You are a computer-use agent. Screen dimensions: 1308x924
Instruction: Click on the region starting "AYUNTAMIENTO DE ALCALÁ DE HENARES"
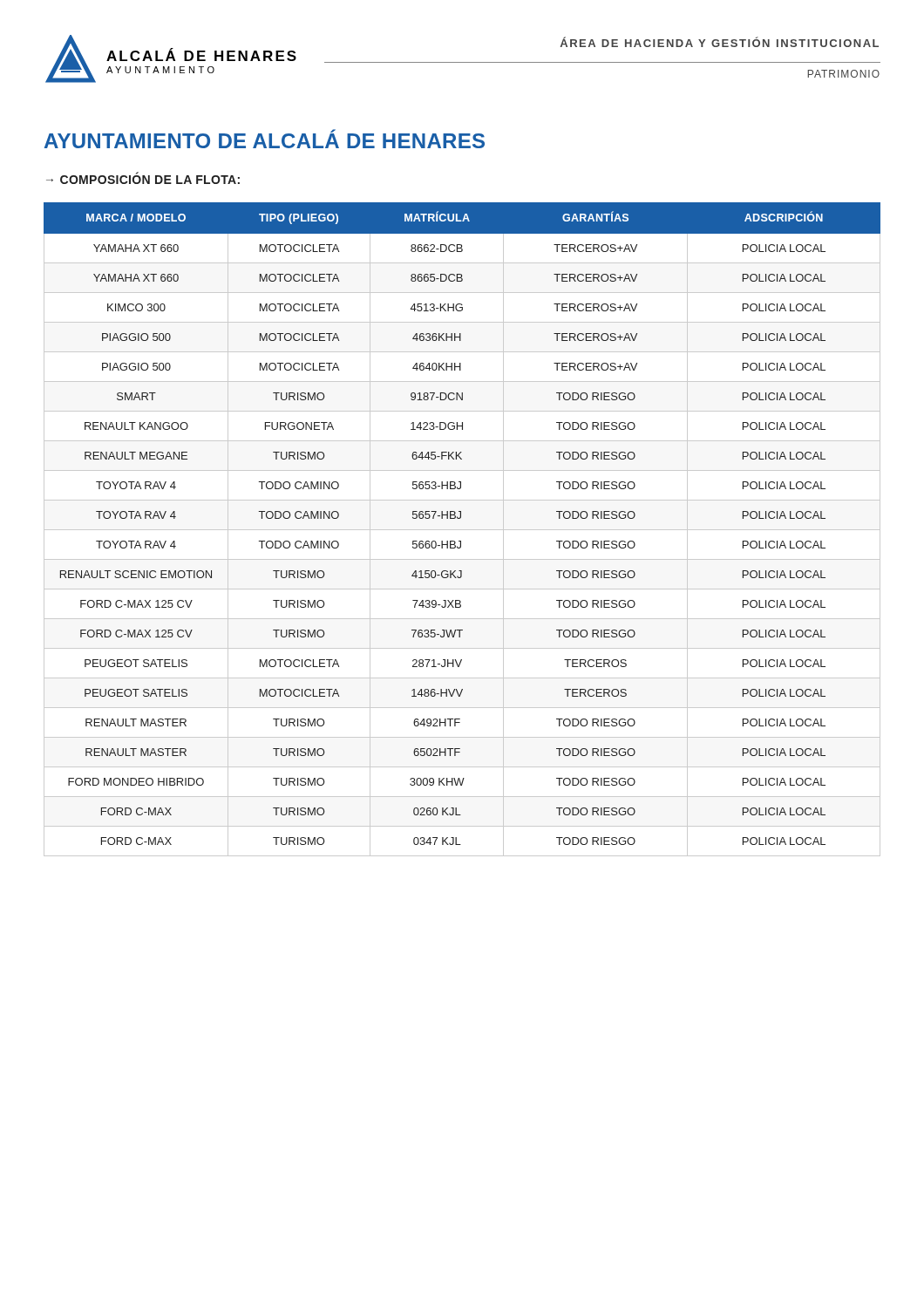pyautogui.click(x=265, y=141)
